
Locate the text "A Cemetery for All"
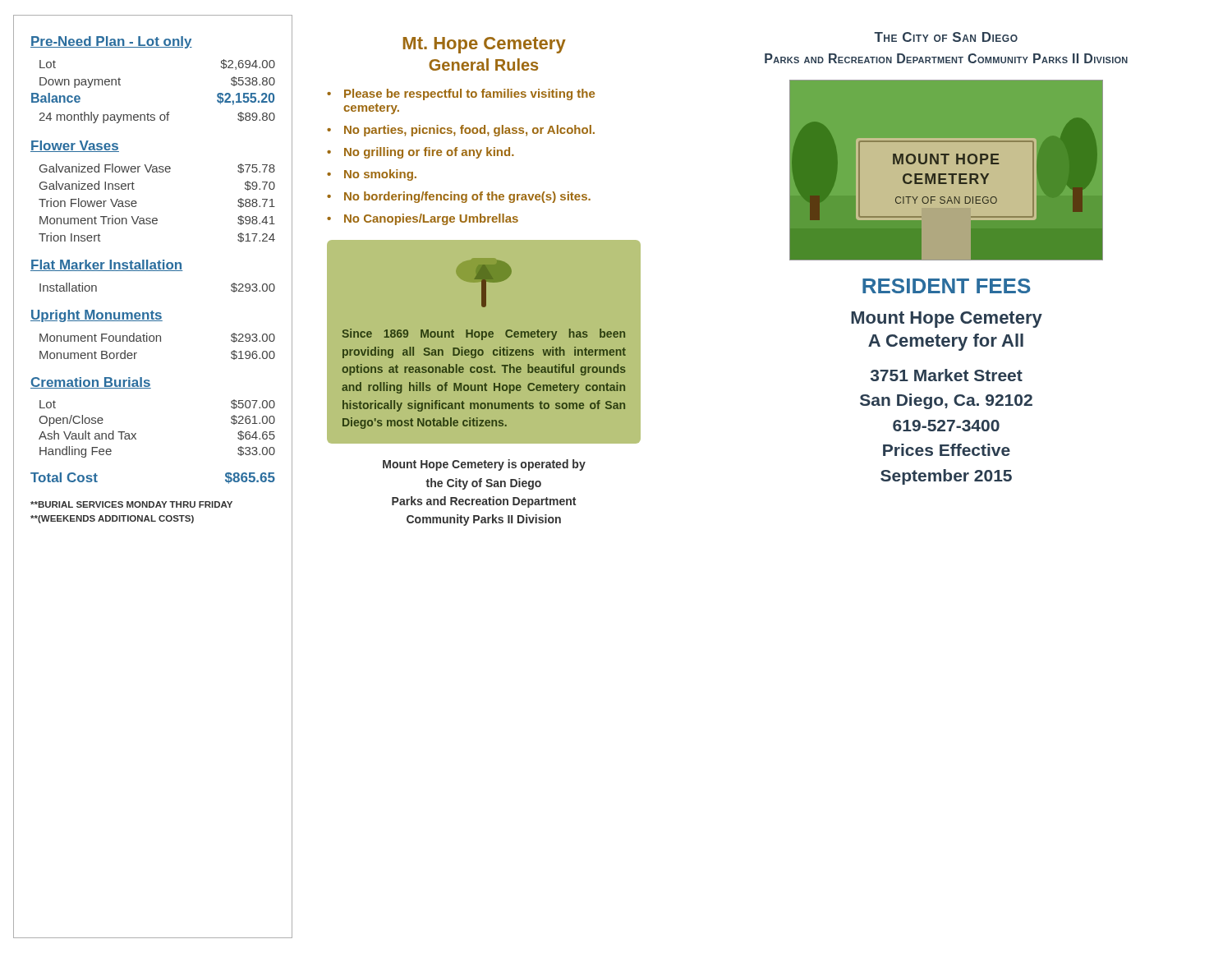point(946,340)
